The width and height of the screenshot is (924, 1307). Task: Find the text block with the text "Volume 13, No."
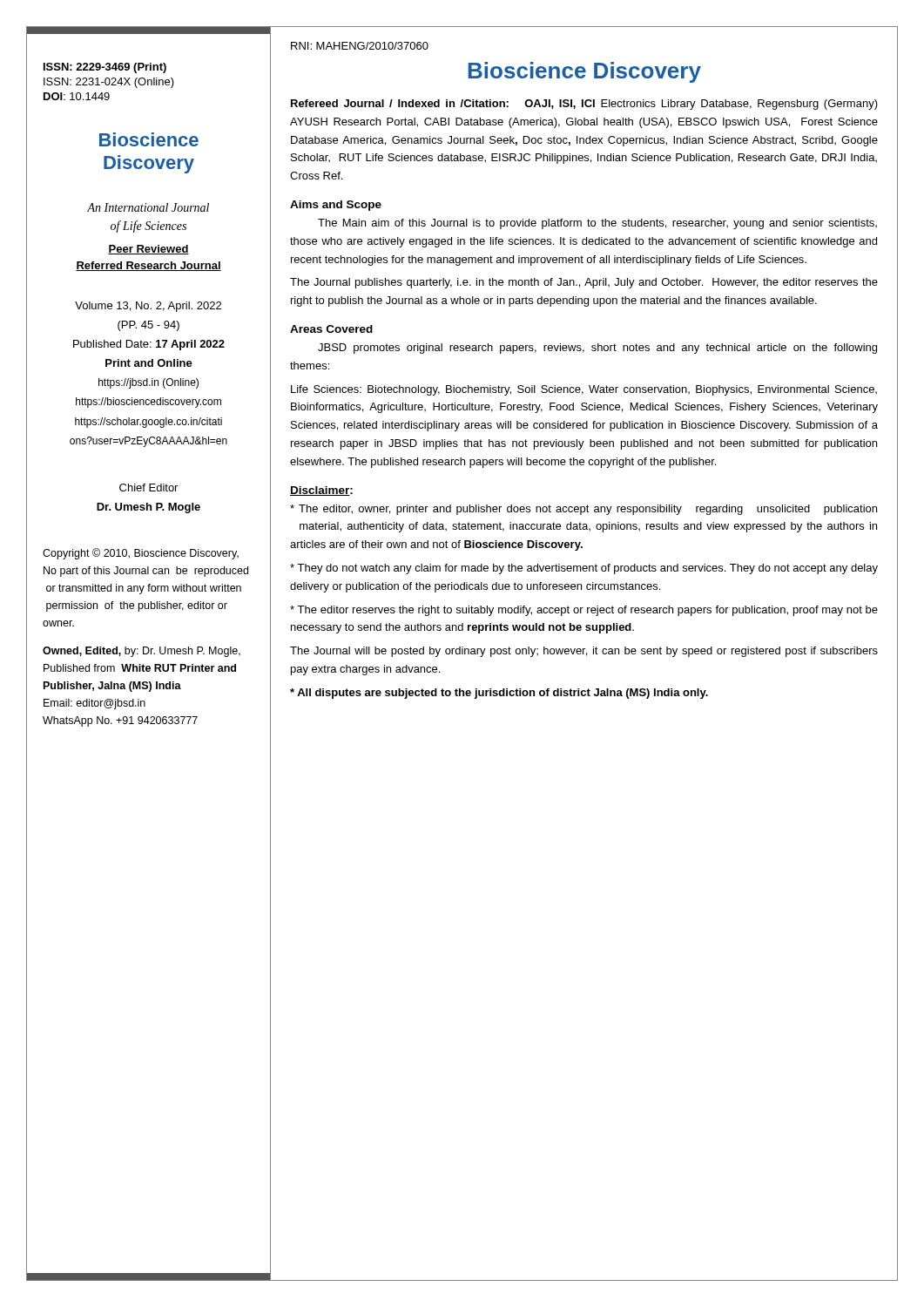[x=148, y=373]
